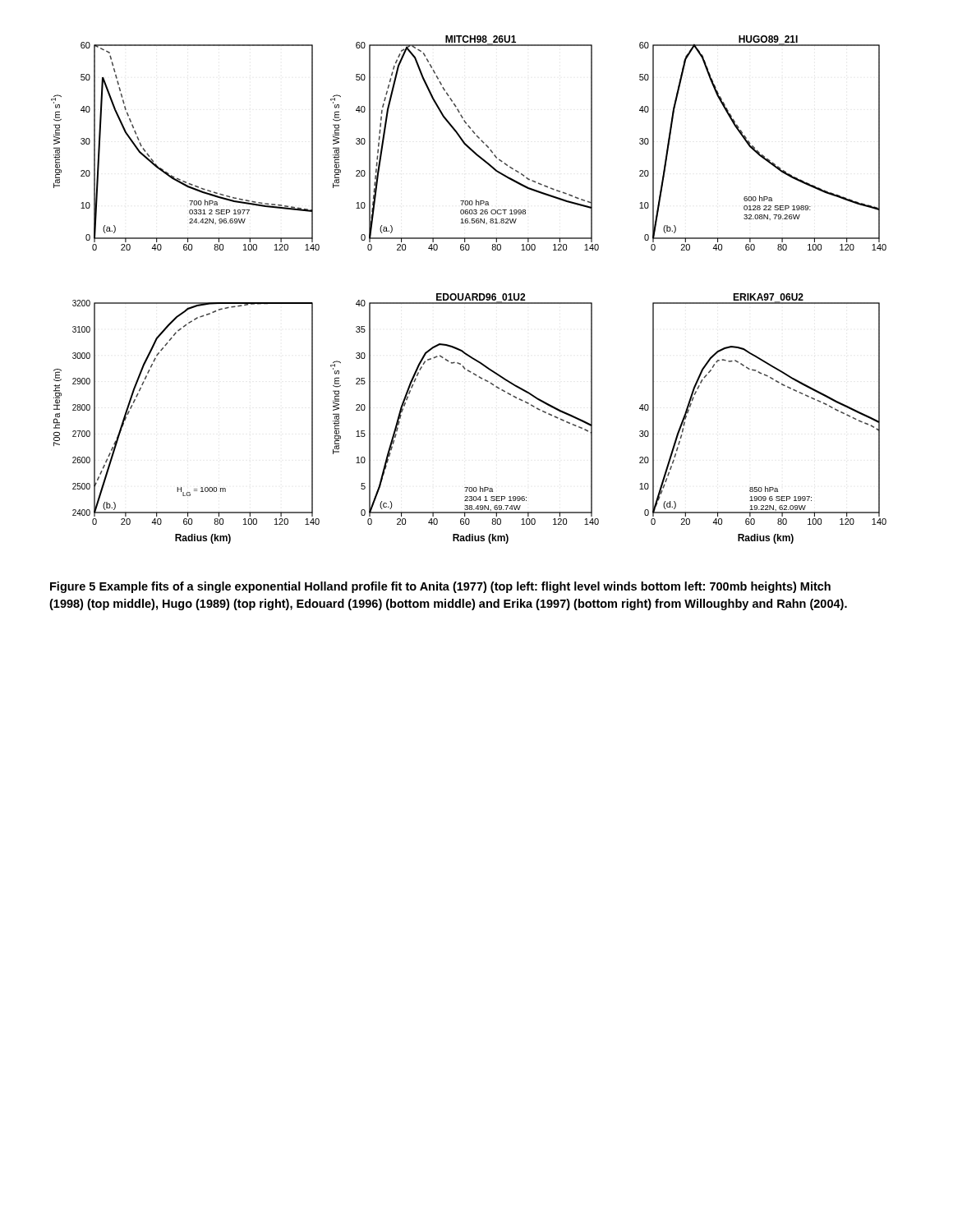Click on the continuous plot

[476, 299]
